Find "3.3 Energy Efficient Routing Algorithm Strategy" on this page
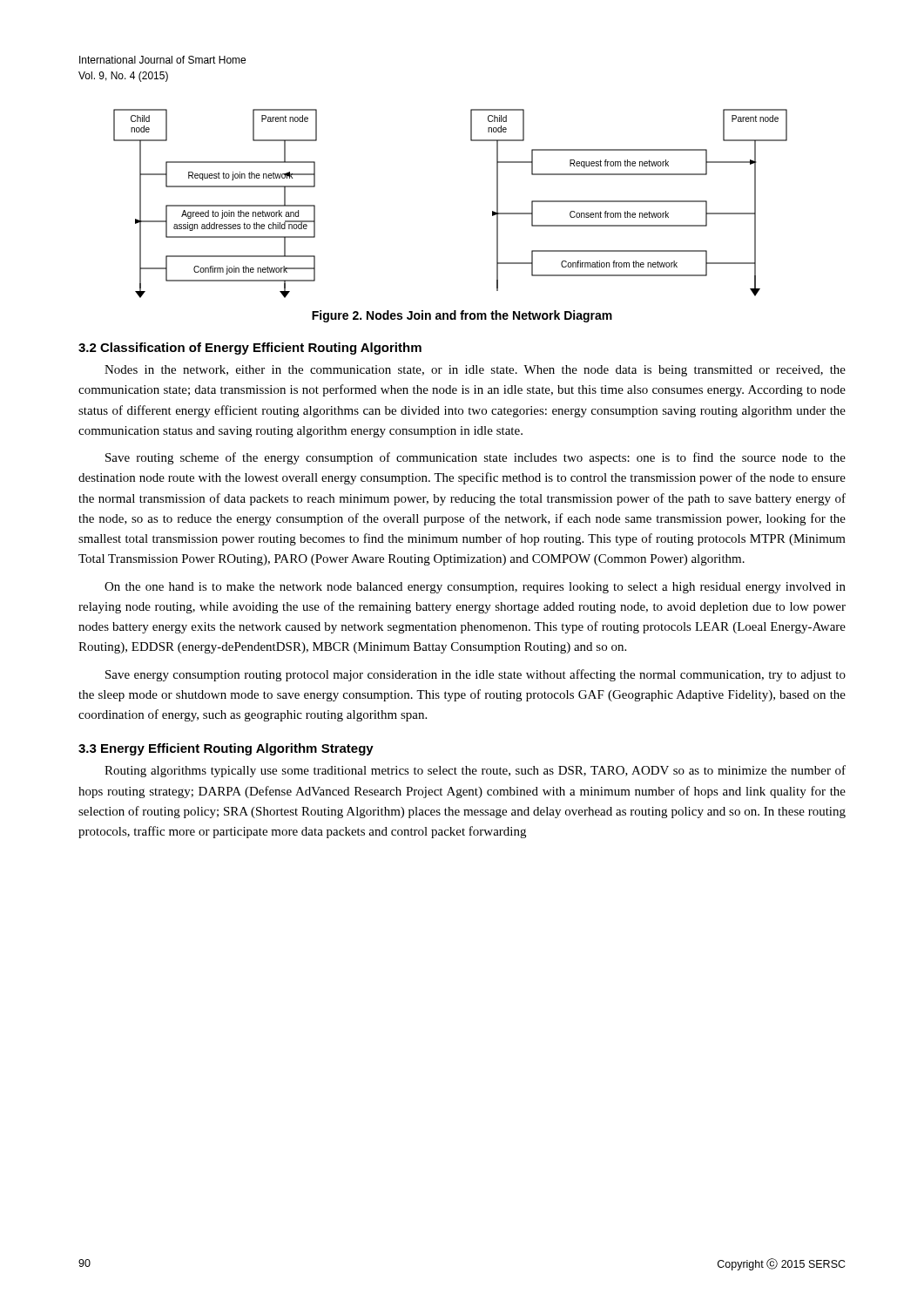The height and width of the screenshot is (1307, 924). [226, 748]
